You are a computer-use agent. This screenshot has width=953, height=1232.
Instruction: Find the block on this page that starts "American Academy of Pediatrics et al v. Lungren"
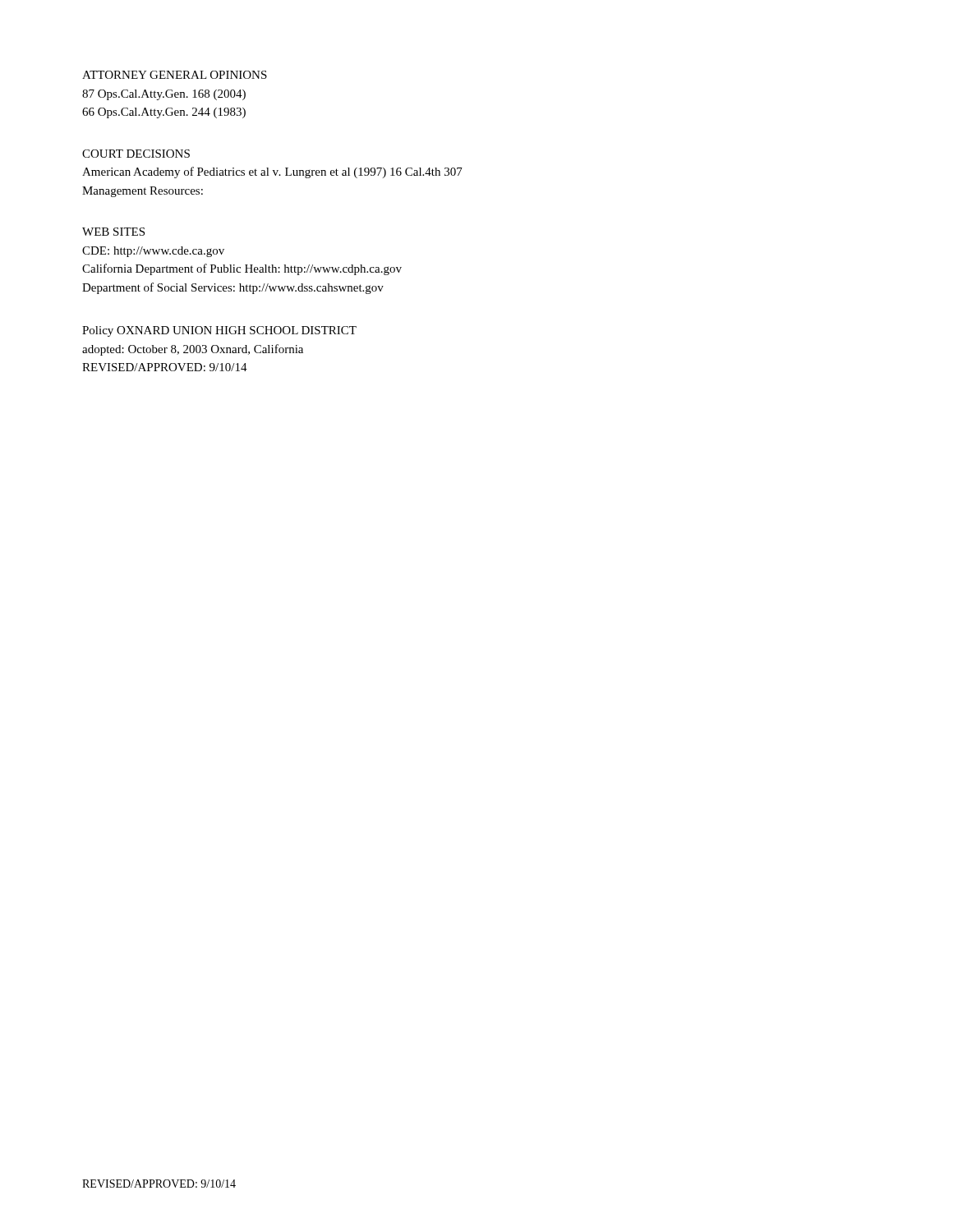[x=272, y=181]
